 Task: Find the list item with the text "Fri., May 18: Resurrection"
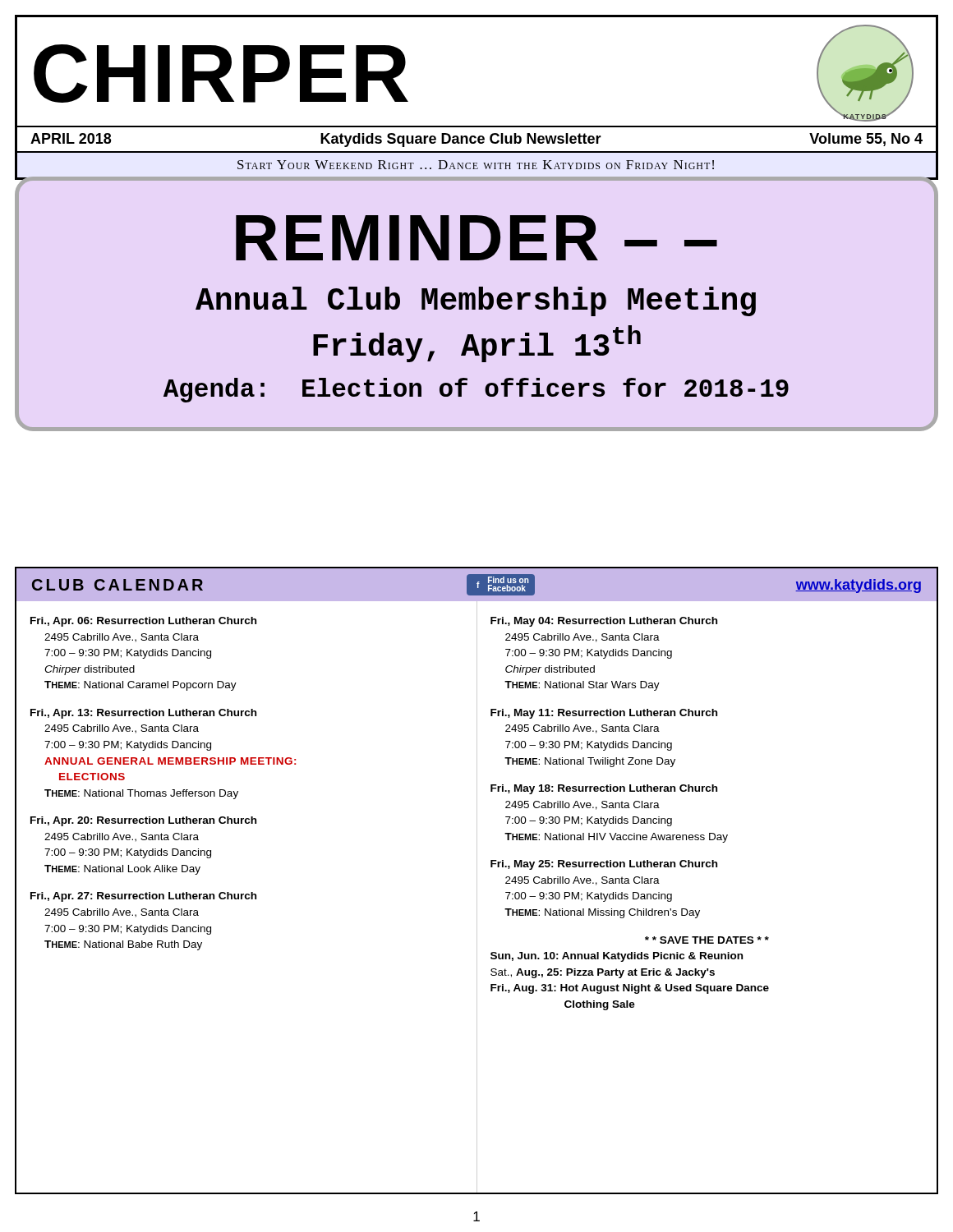[604, 789]
